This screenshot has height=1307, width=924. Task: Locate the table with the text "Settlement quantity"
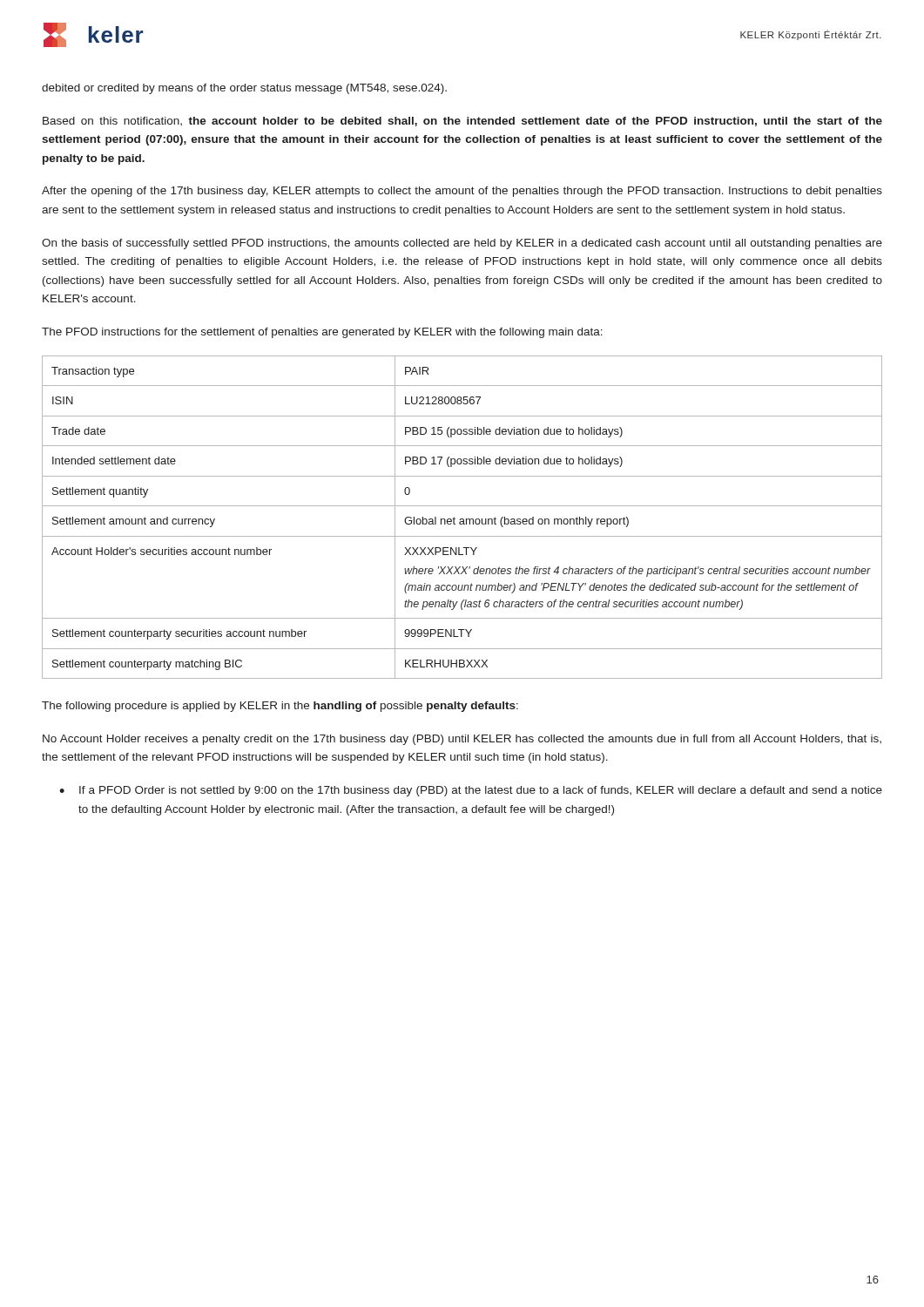462,517
